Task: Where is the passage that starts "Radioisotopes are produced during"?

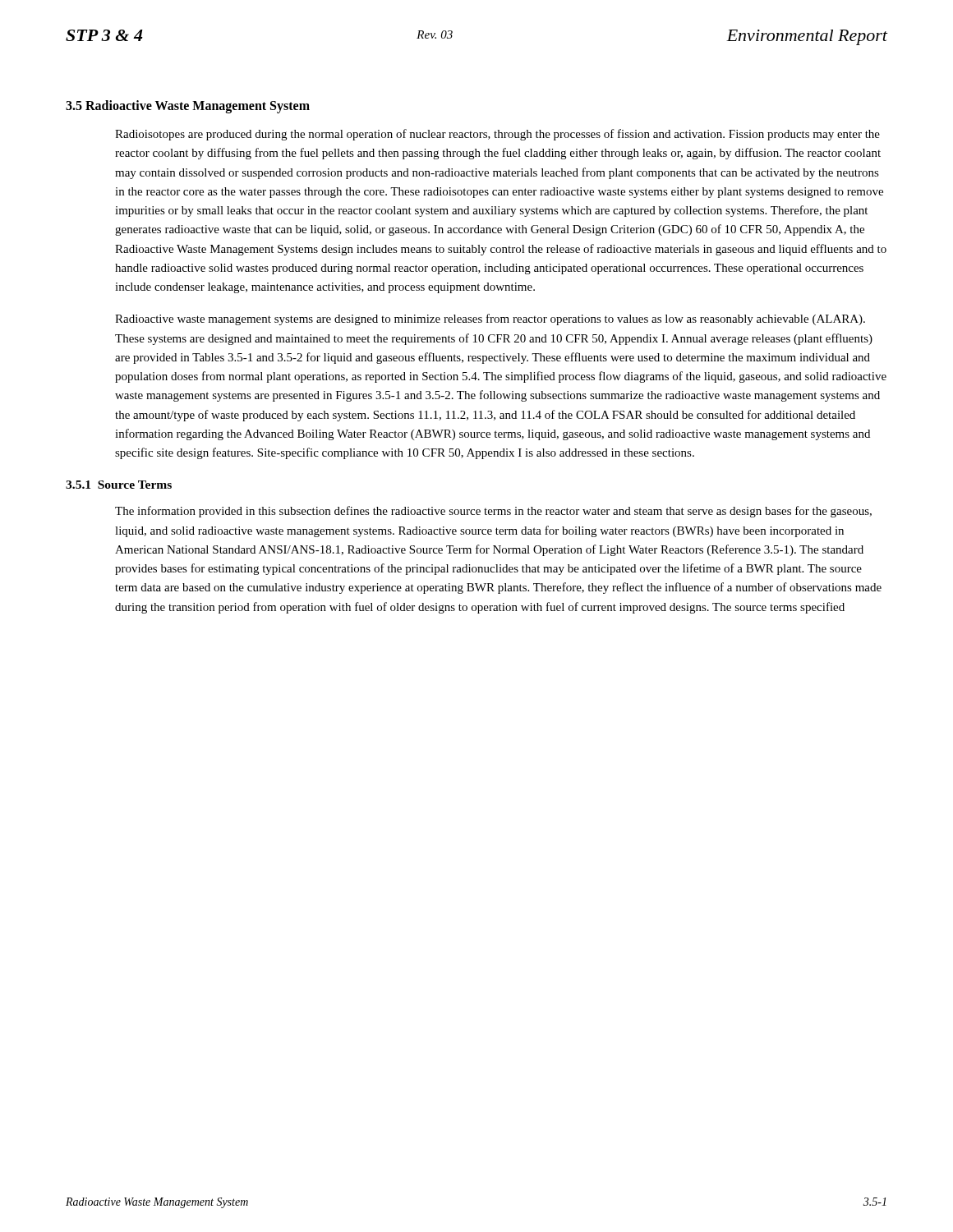Action: click(501, 210)
